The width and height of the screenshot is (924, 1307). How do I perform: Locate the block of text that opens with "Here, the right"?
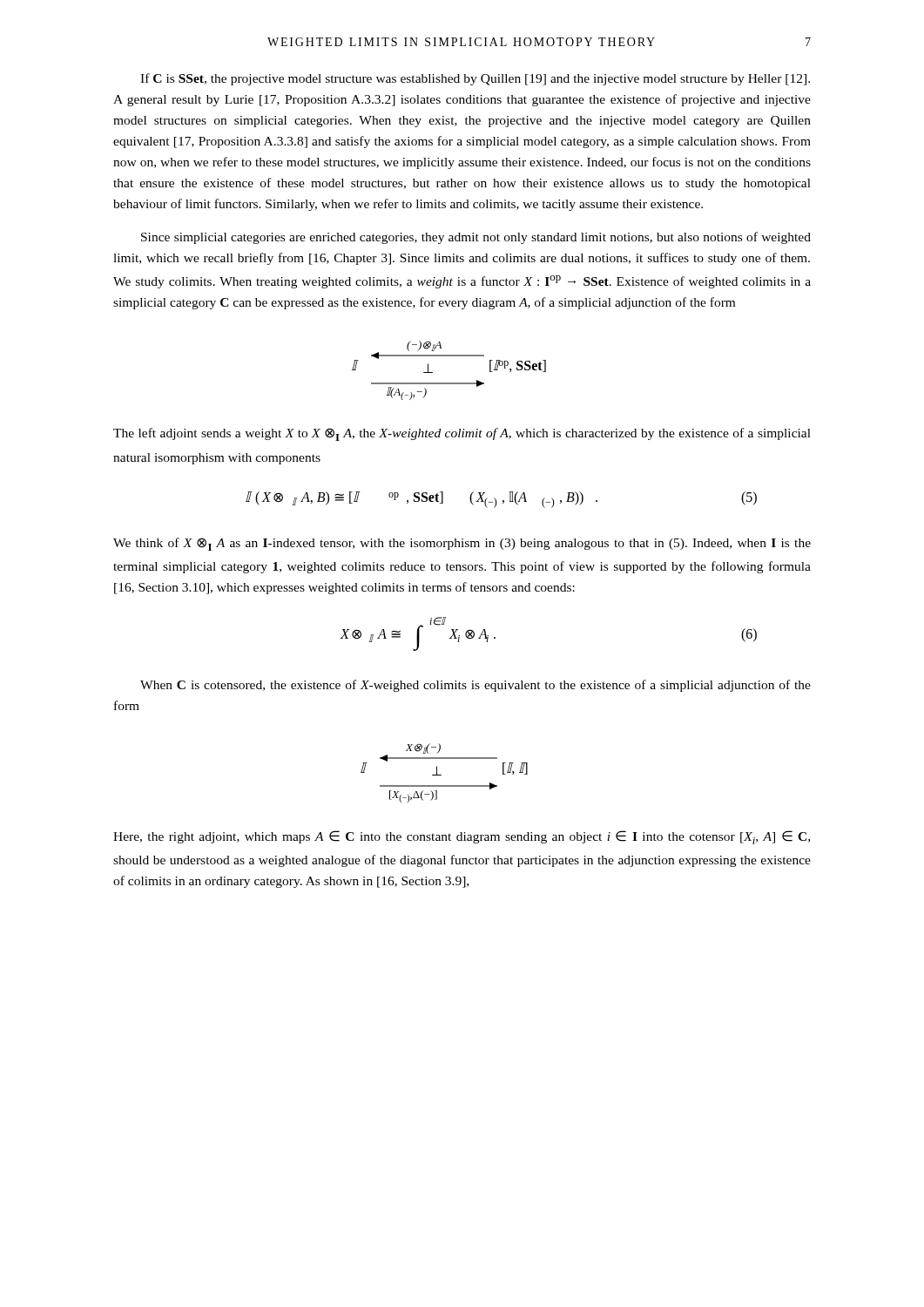point(462,859)
